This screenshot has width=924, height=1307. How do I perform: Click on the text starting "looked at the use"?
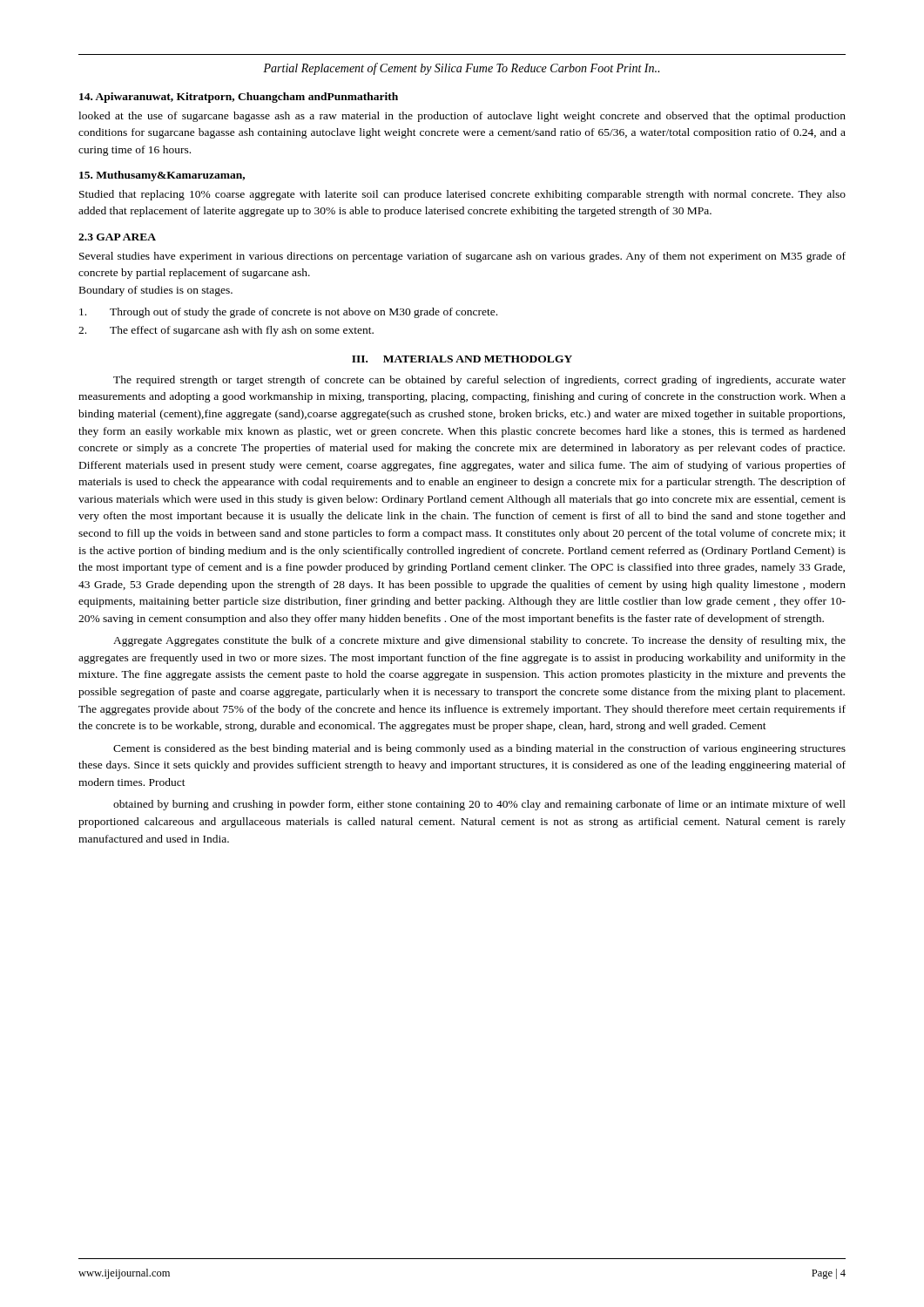point(462,132)
